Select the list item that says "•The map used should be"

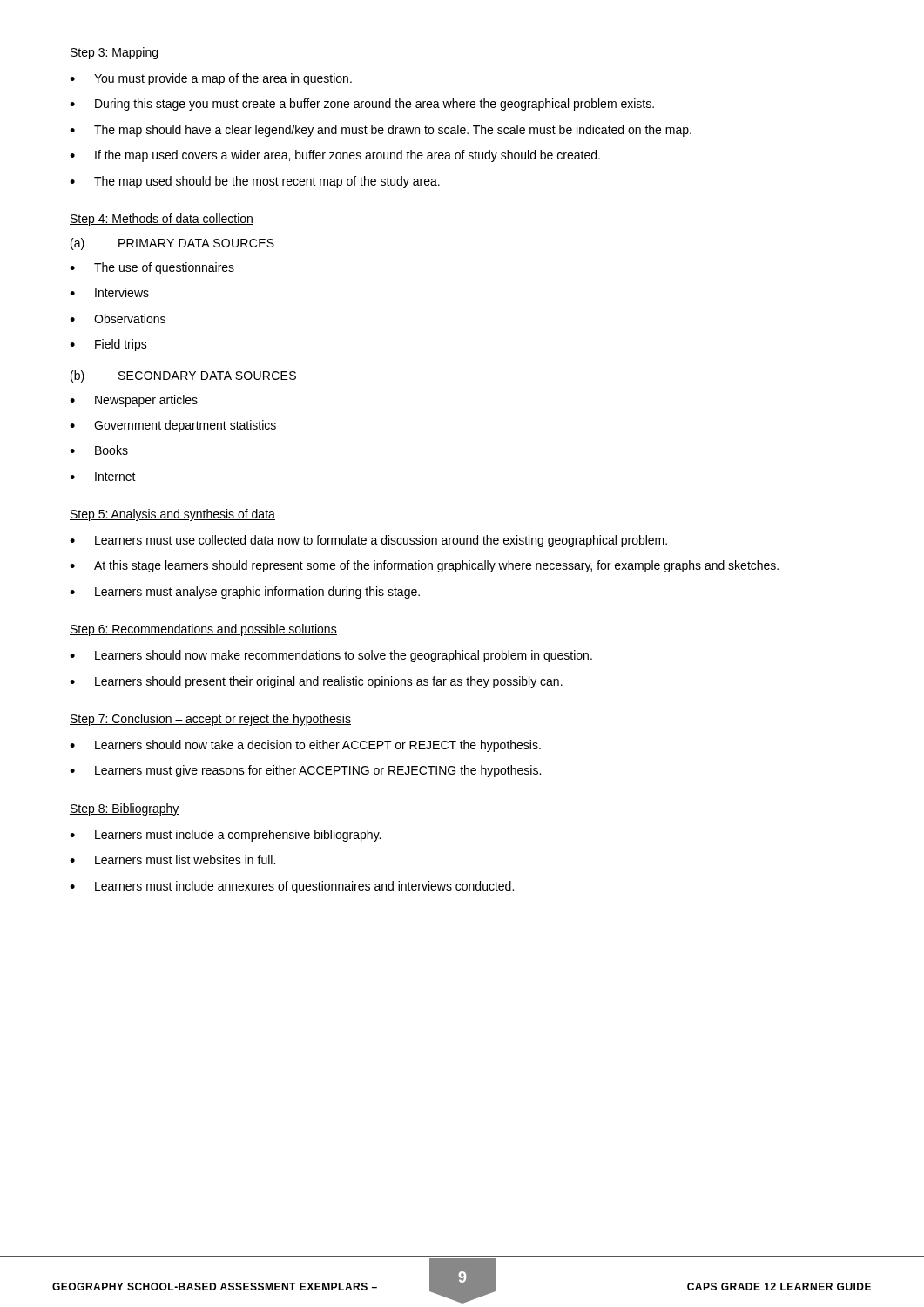(x=255, y=182)
